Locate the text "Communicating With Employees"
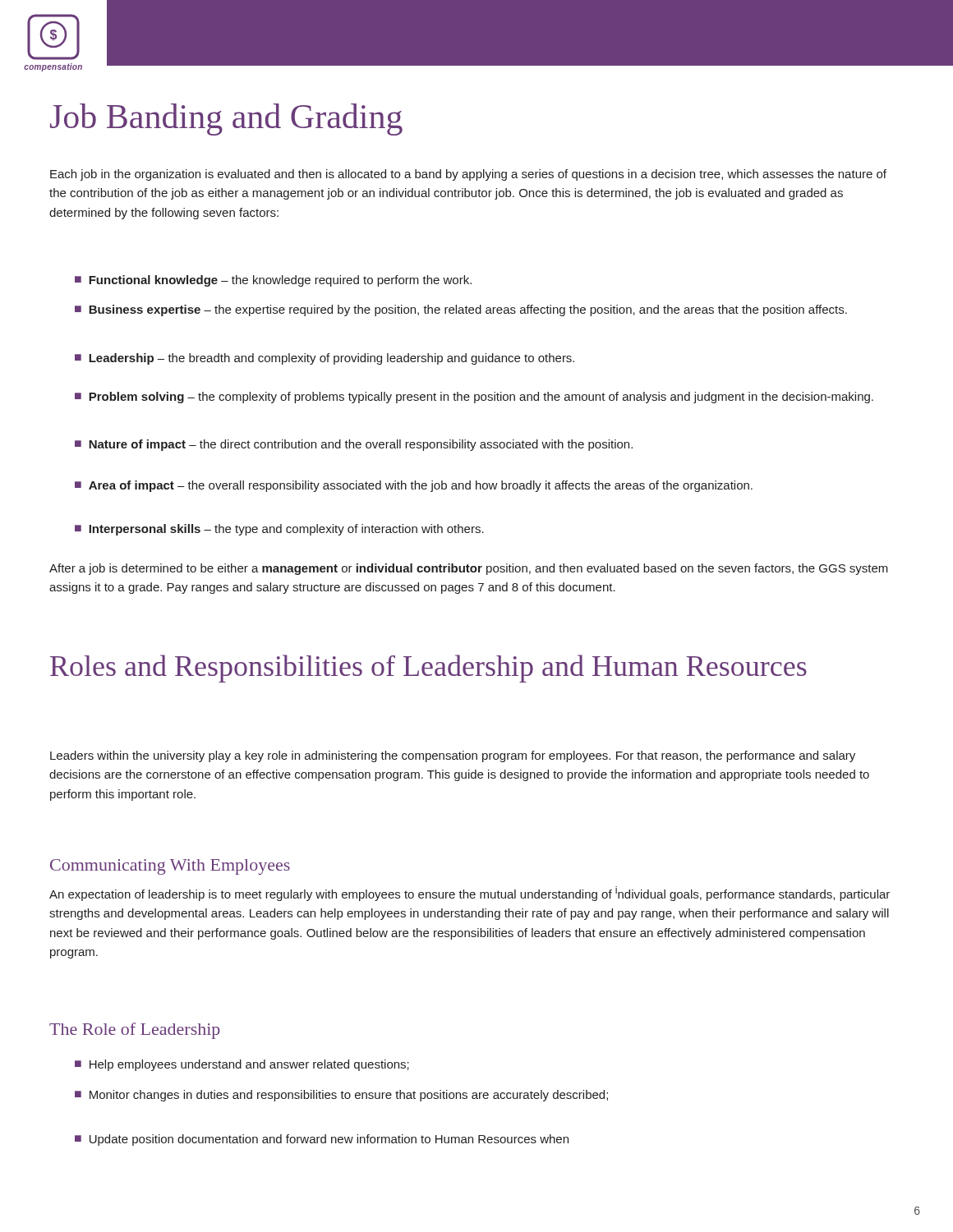This screenshot has height=1232, width=953. (x=170, y=865)
